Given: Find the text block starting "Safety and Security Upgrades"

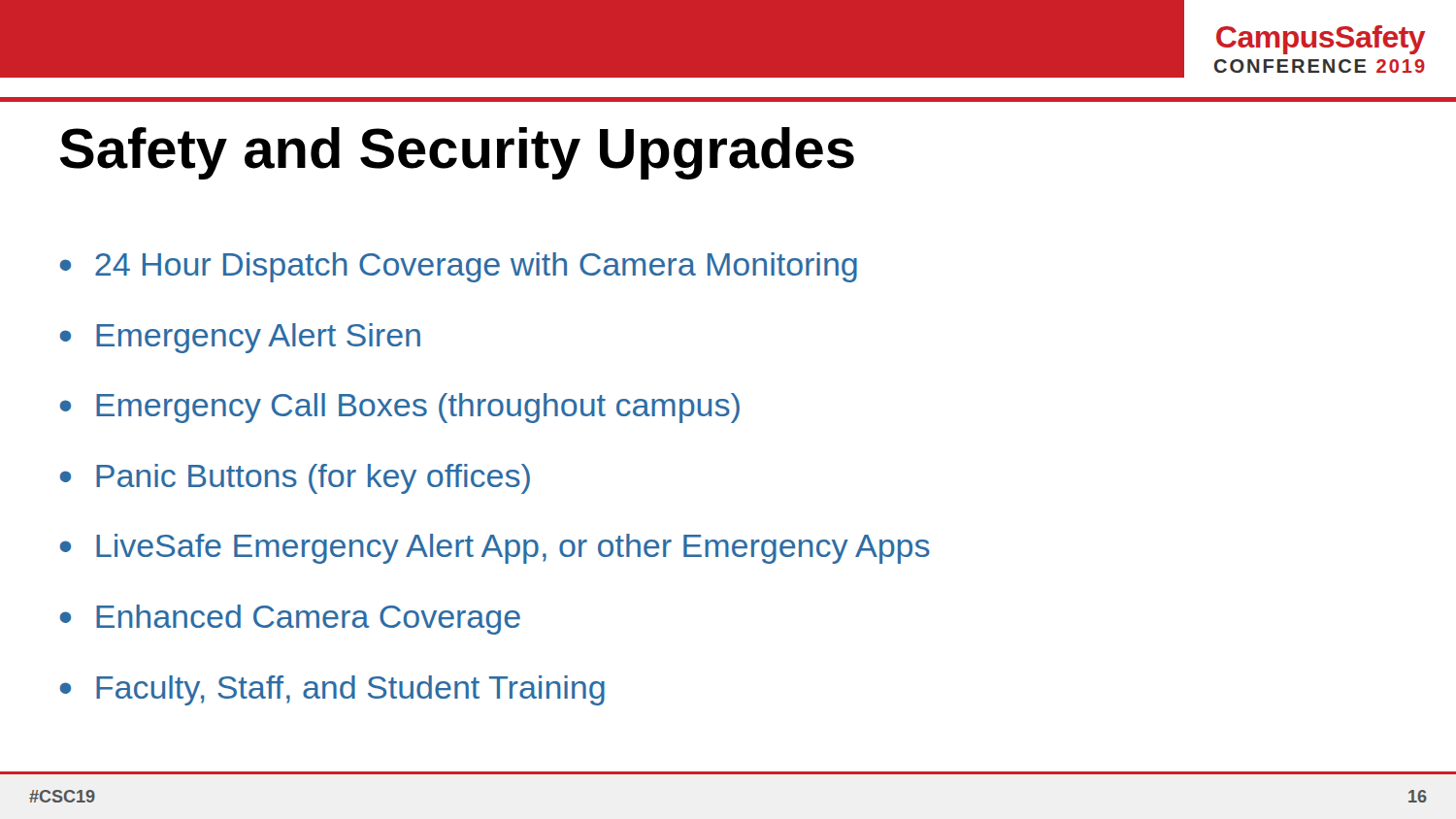Looking at the screenshot, I should [x=728, y=149].
